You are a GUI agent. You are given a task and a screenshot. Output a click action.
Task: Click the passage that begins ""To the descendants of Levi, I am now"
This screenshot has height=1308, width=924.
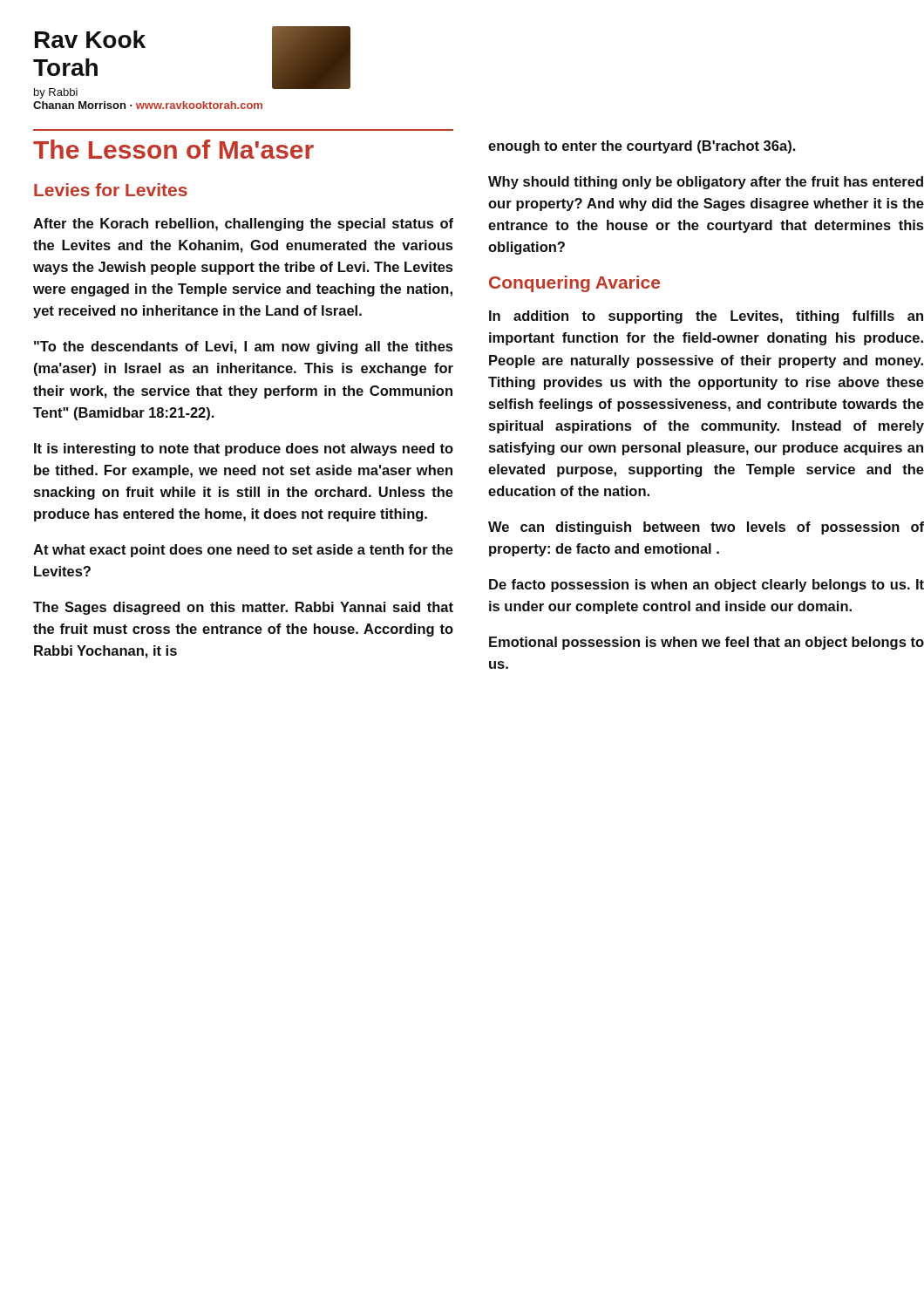coord(243,379)
